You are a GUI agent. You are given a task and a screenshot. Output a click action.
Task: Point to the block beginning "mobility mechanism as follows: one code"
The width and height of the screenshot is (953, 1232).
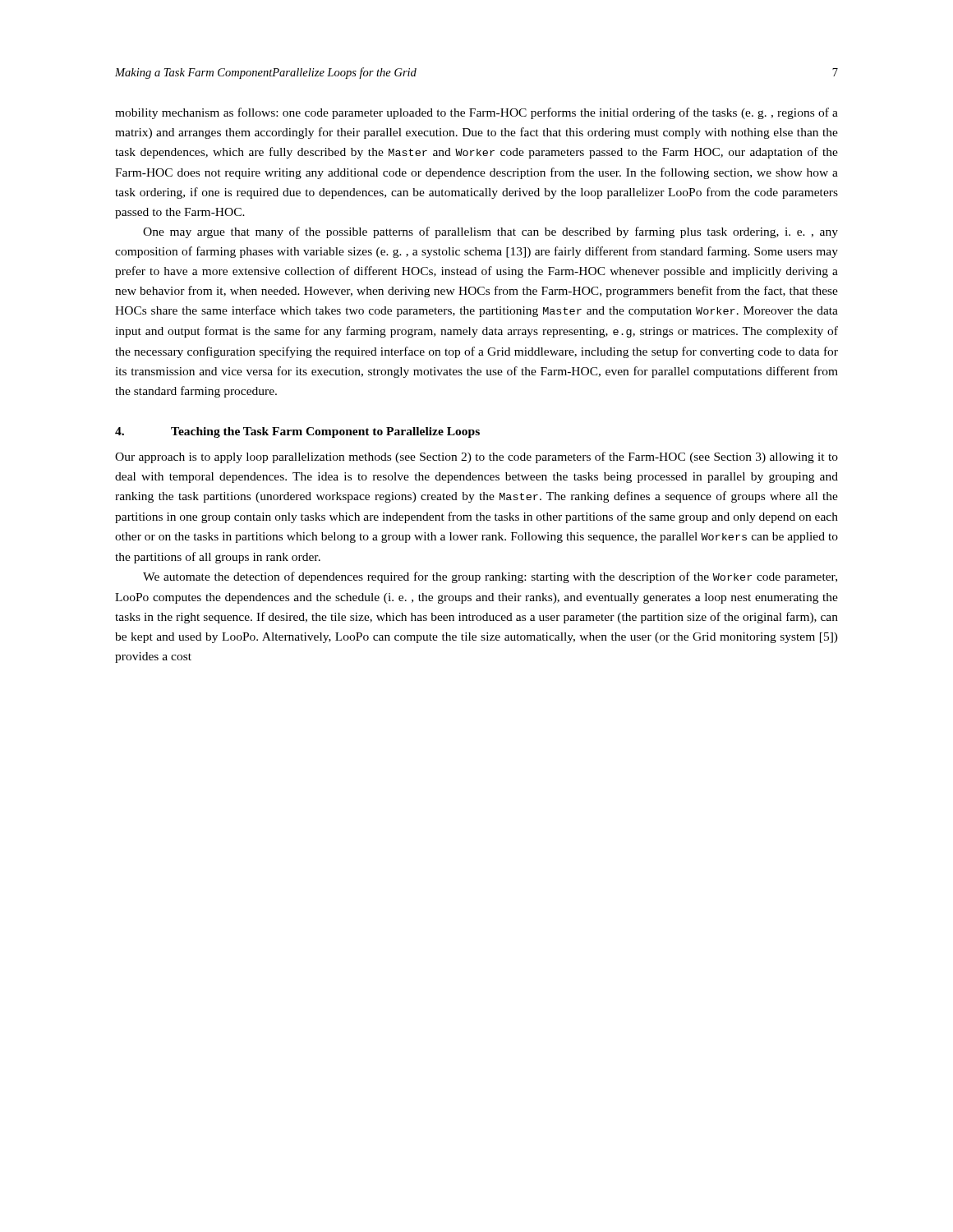(476, 252)
